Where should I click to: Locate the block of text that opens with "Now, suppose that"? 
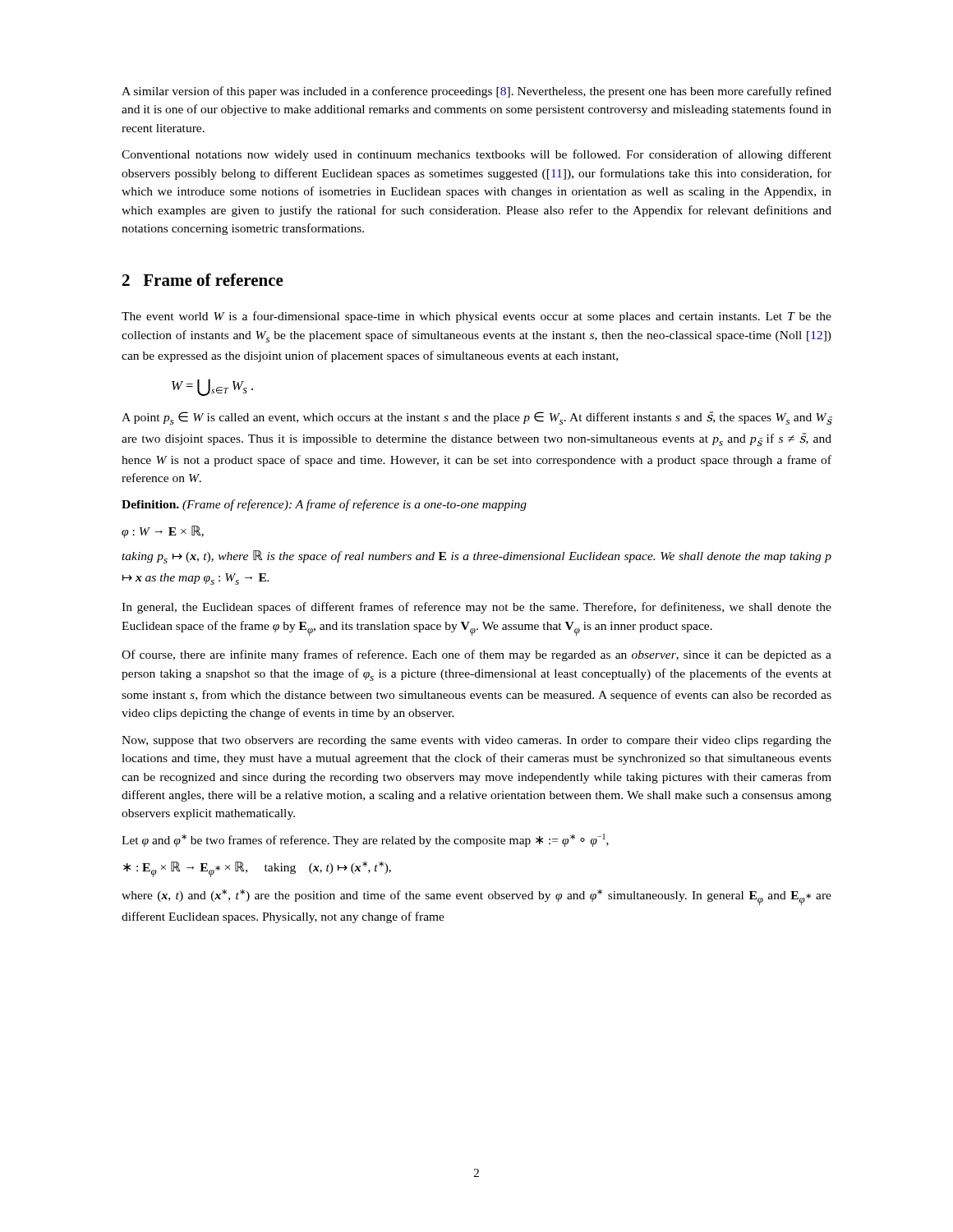click(x=476, y=777)
